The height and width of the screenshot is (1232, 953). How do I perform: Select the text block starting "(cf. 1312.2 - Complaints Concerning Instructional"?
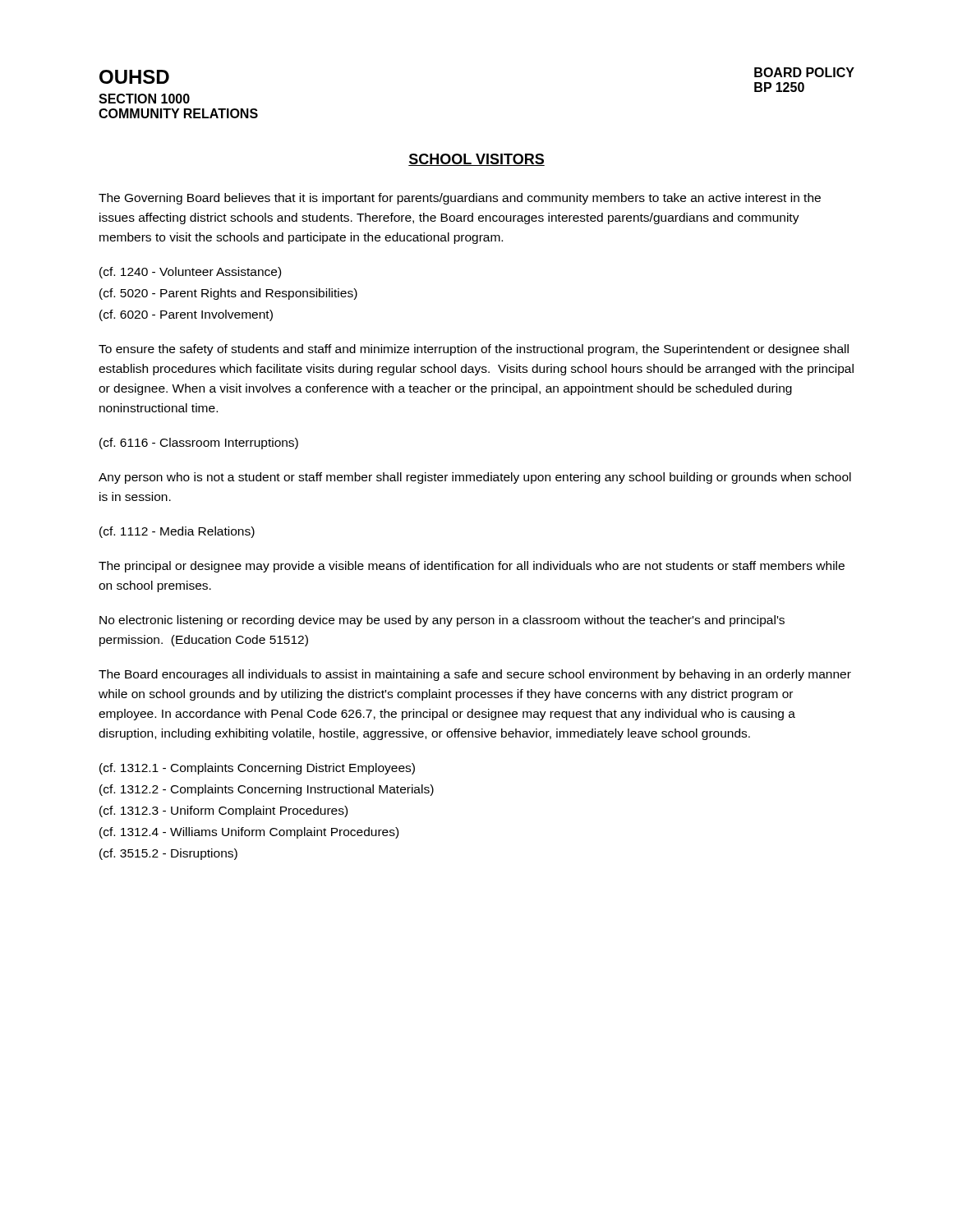(266, 789)
